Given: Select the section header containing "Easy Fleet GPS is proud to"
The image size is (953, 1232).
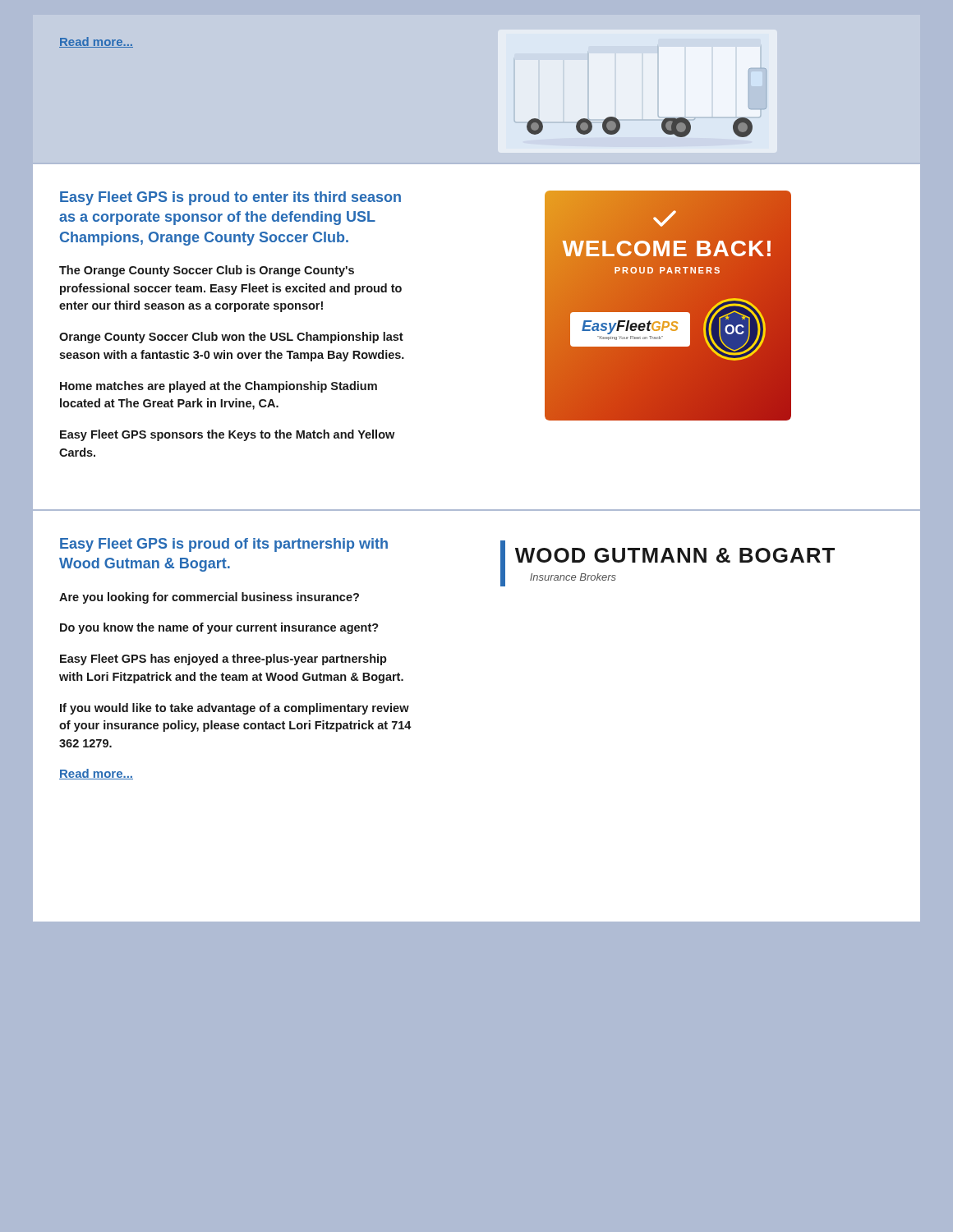Looking at the screenshot, I should coord(236,217).
